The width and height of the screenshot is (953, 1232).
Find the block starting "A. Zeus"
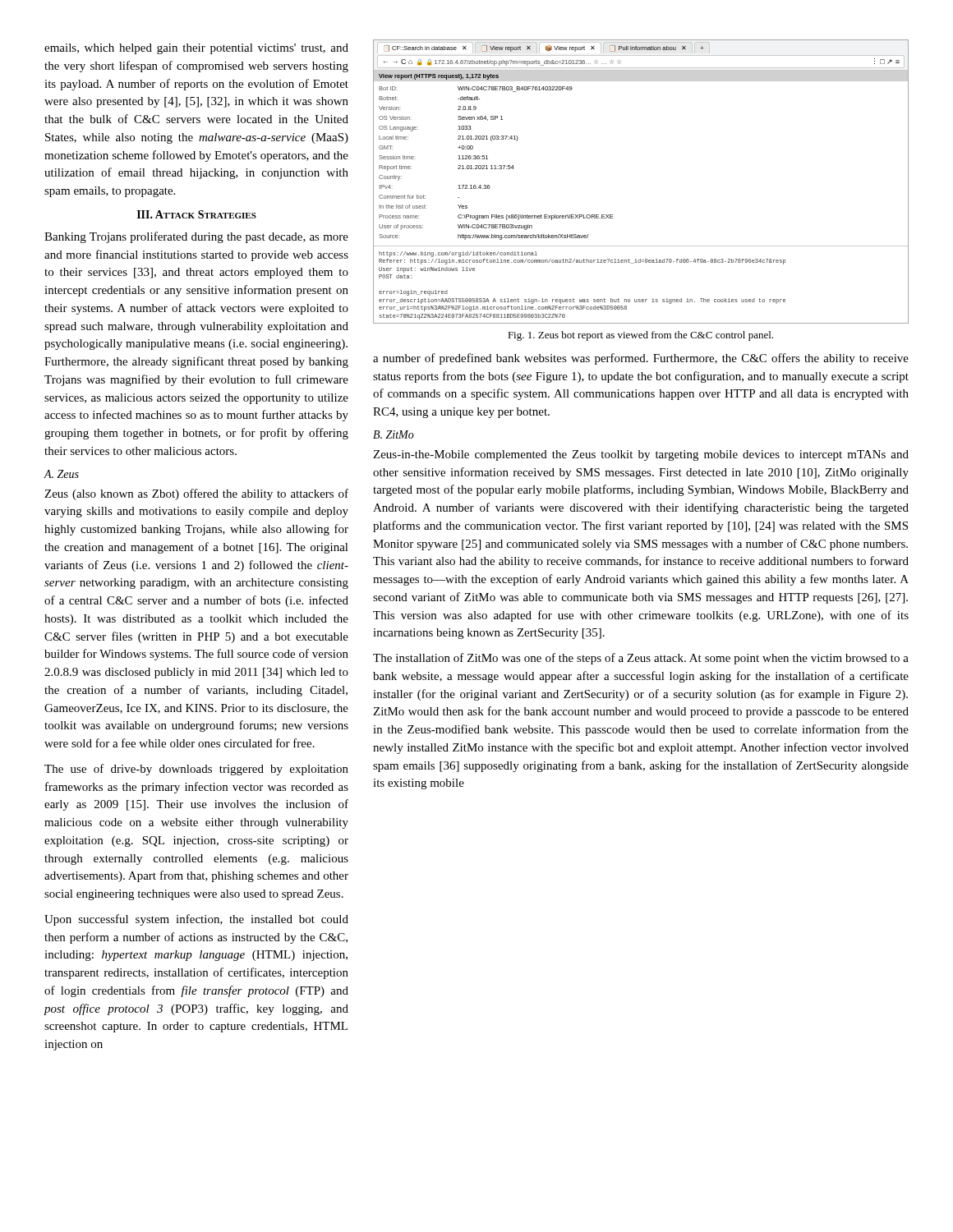point(62,474)
